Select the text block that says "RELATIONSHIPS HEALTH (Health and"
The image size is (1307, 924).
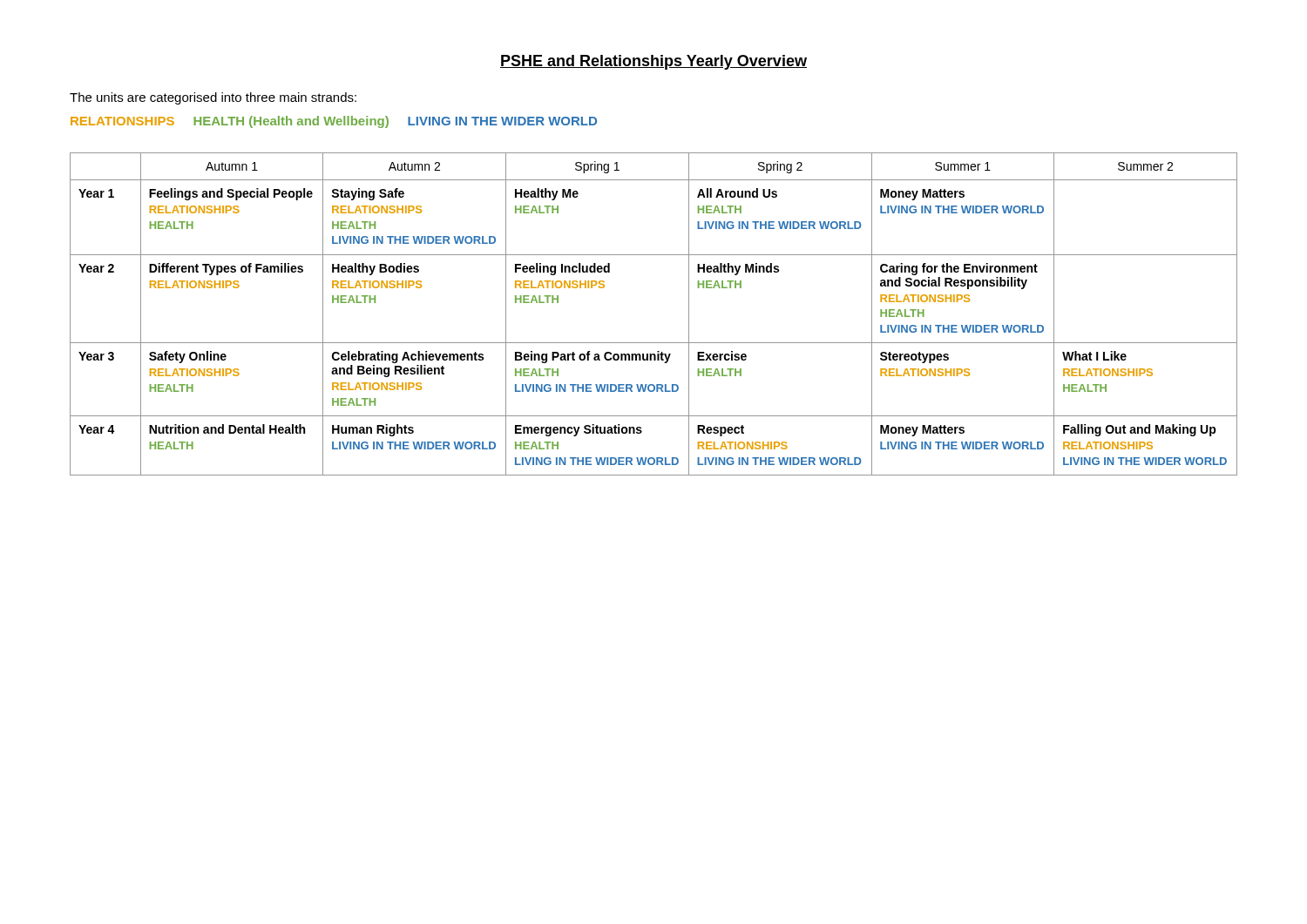click(334, 121)
